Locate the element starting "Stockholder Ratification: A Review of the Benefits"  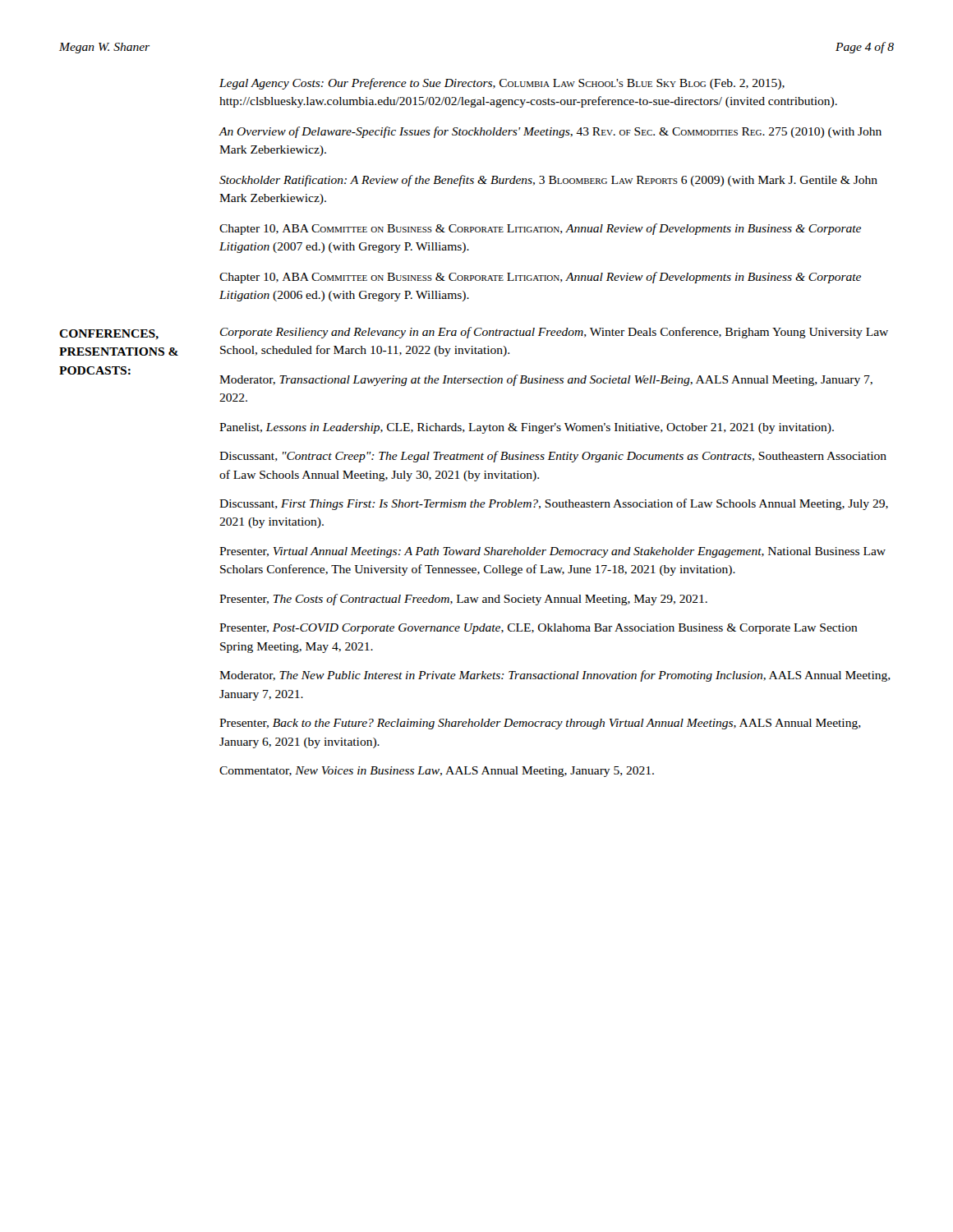548,189
